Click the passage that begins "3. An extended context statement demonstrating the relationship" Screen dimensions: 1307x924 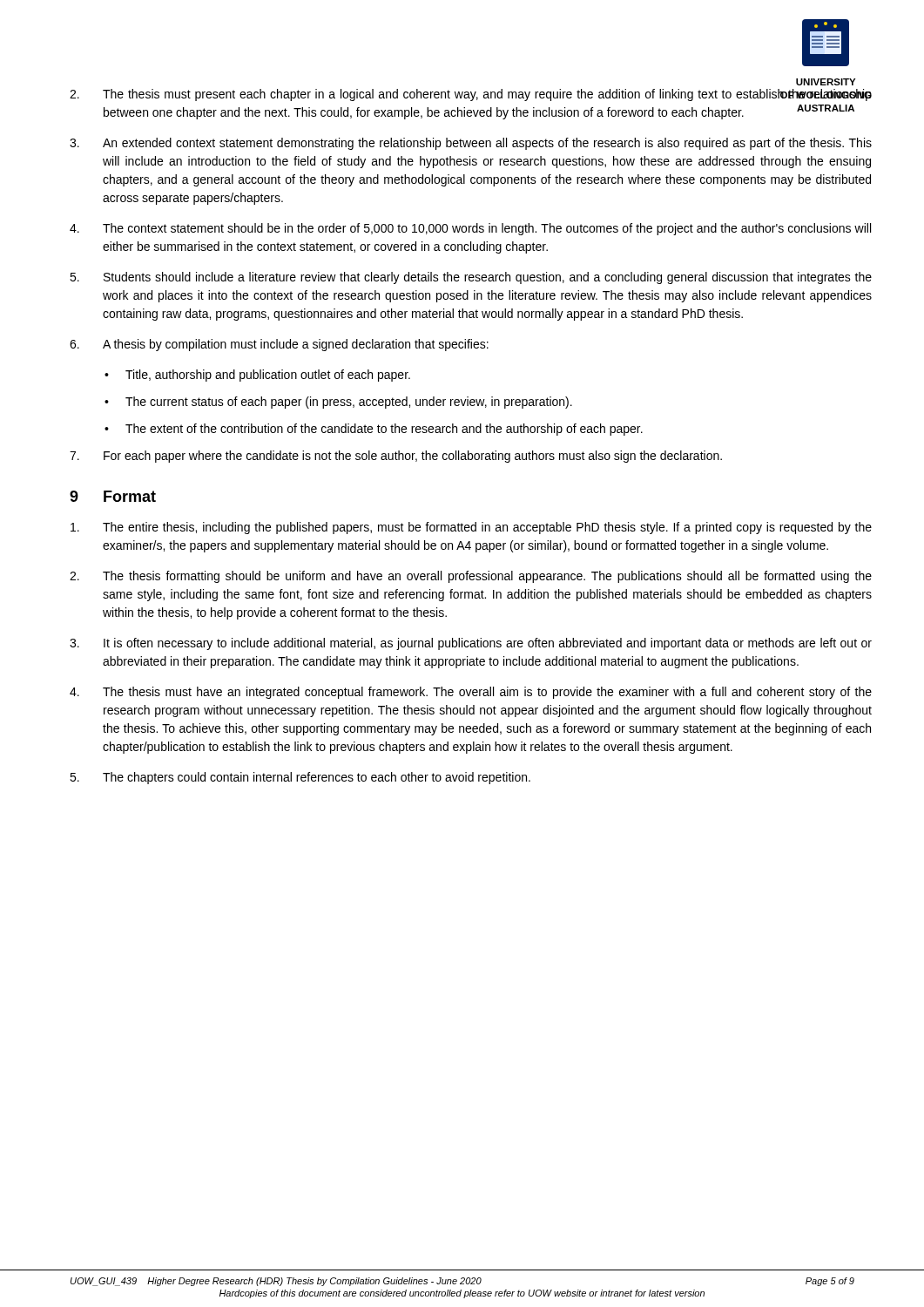coord(471,171)
